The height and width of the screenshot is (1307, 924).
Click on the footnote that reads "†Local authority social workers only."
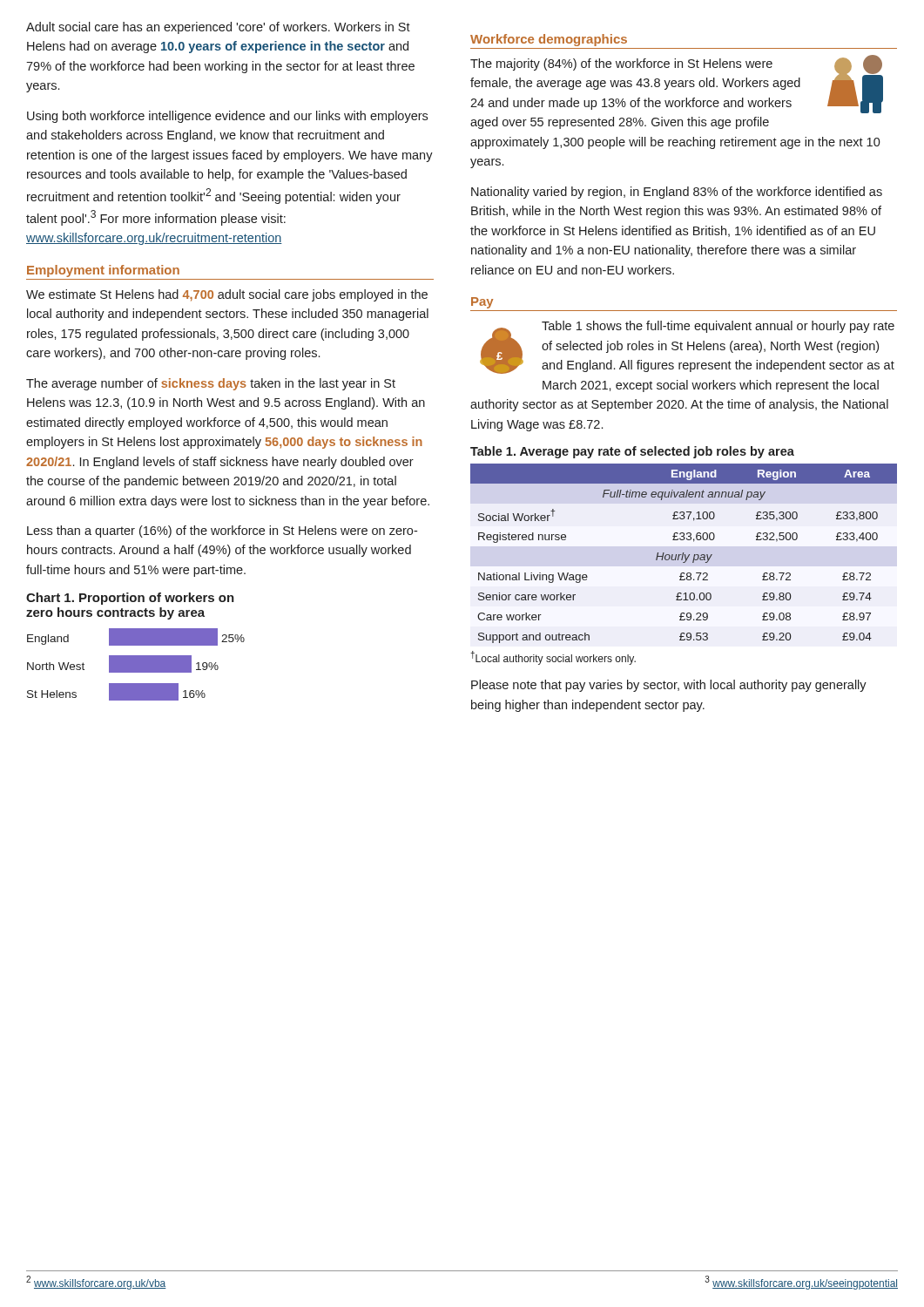(553, 658)
